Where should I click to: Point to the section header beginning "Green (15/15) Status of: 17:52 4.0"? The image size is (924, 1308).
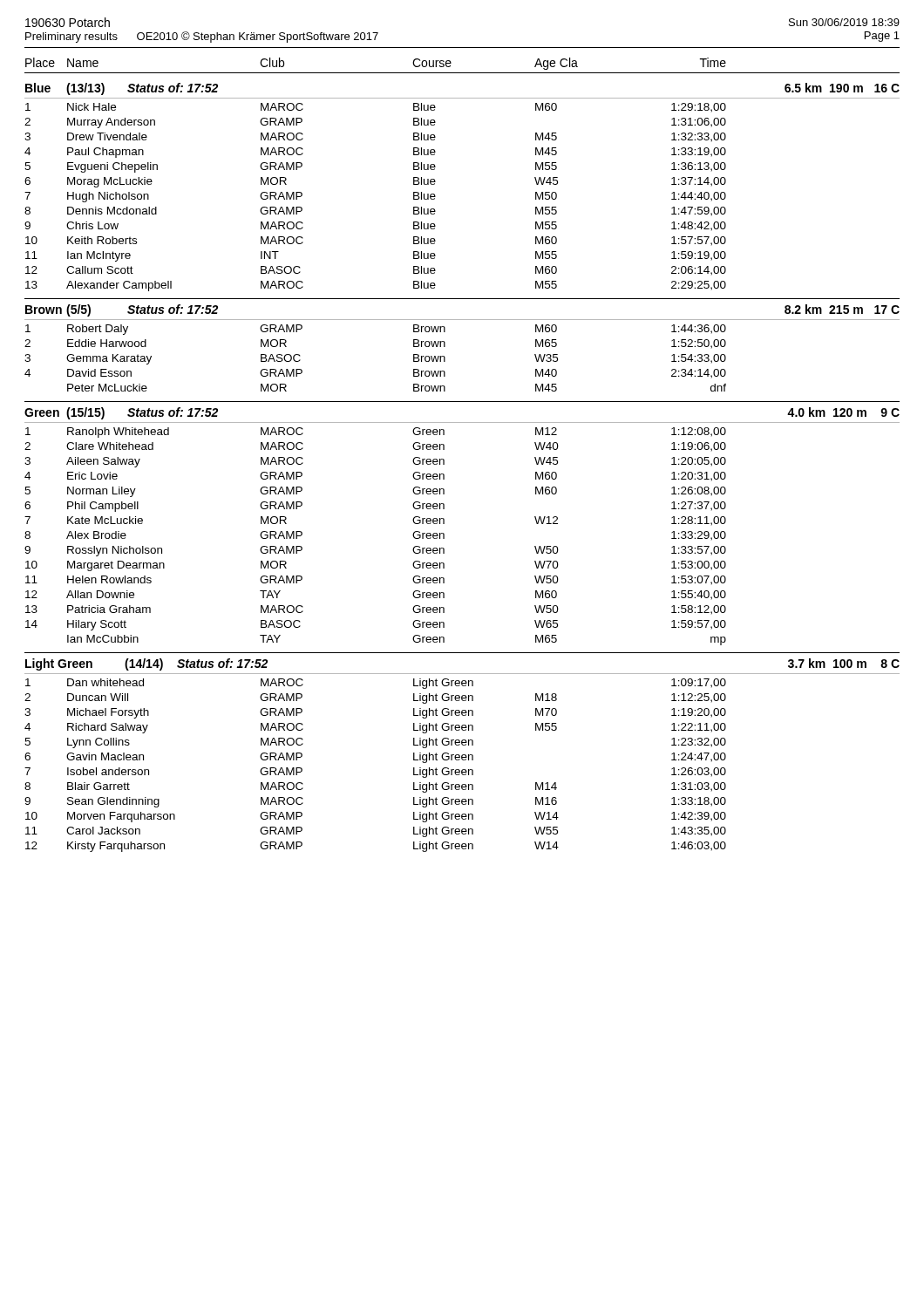462,412
